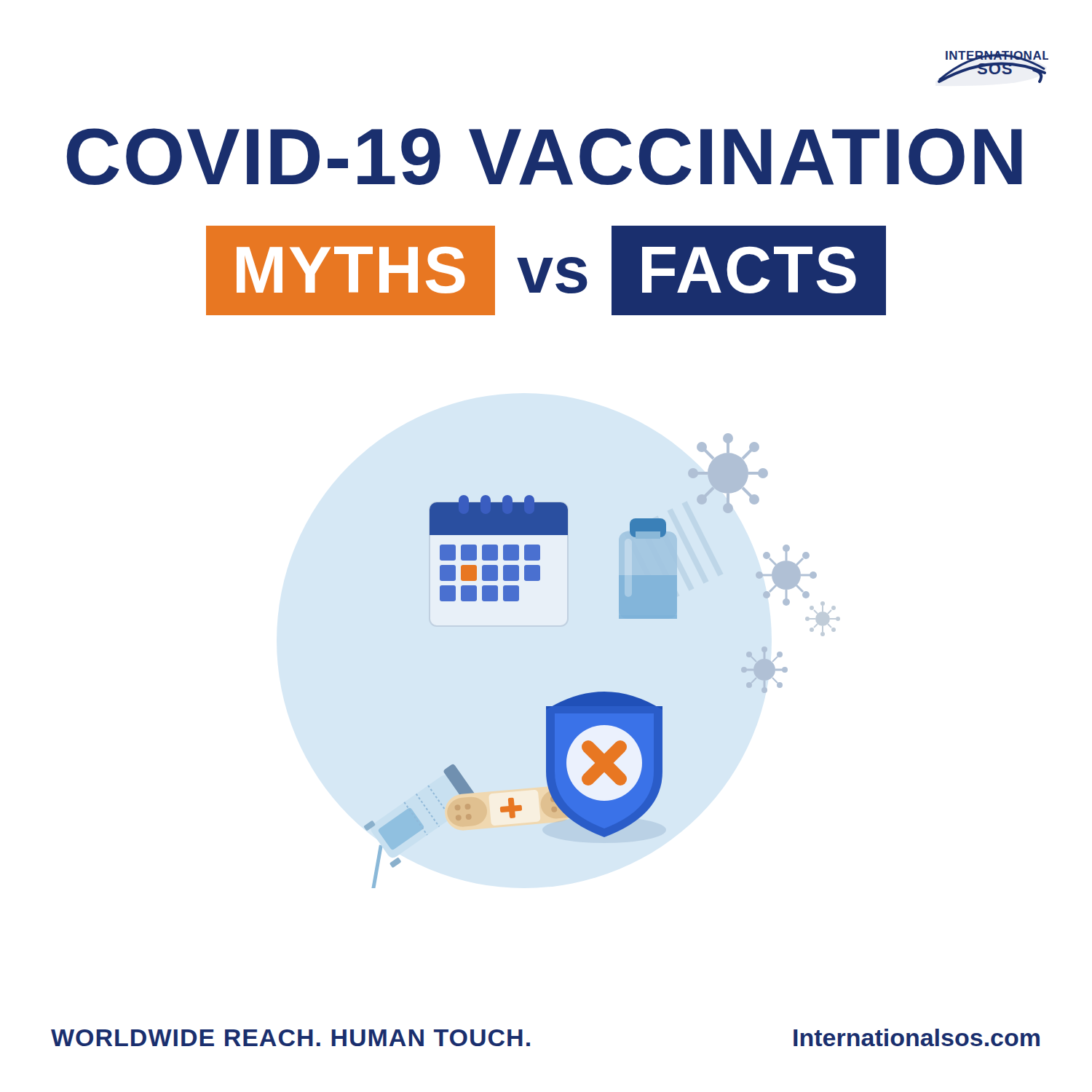Click on the logo
This screenshot has width=1092, height=1092.
point(990,62)
